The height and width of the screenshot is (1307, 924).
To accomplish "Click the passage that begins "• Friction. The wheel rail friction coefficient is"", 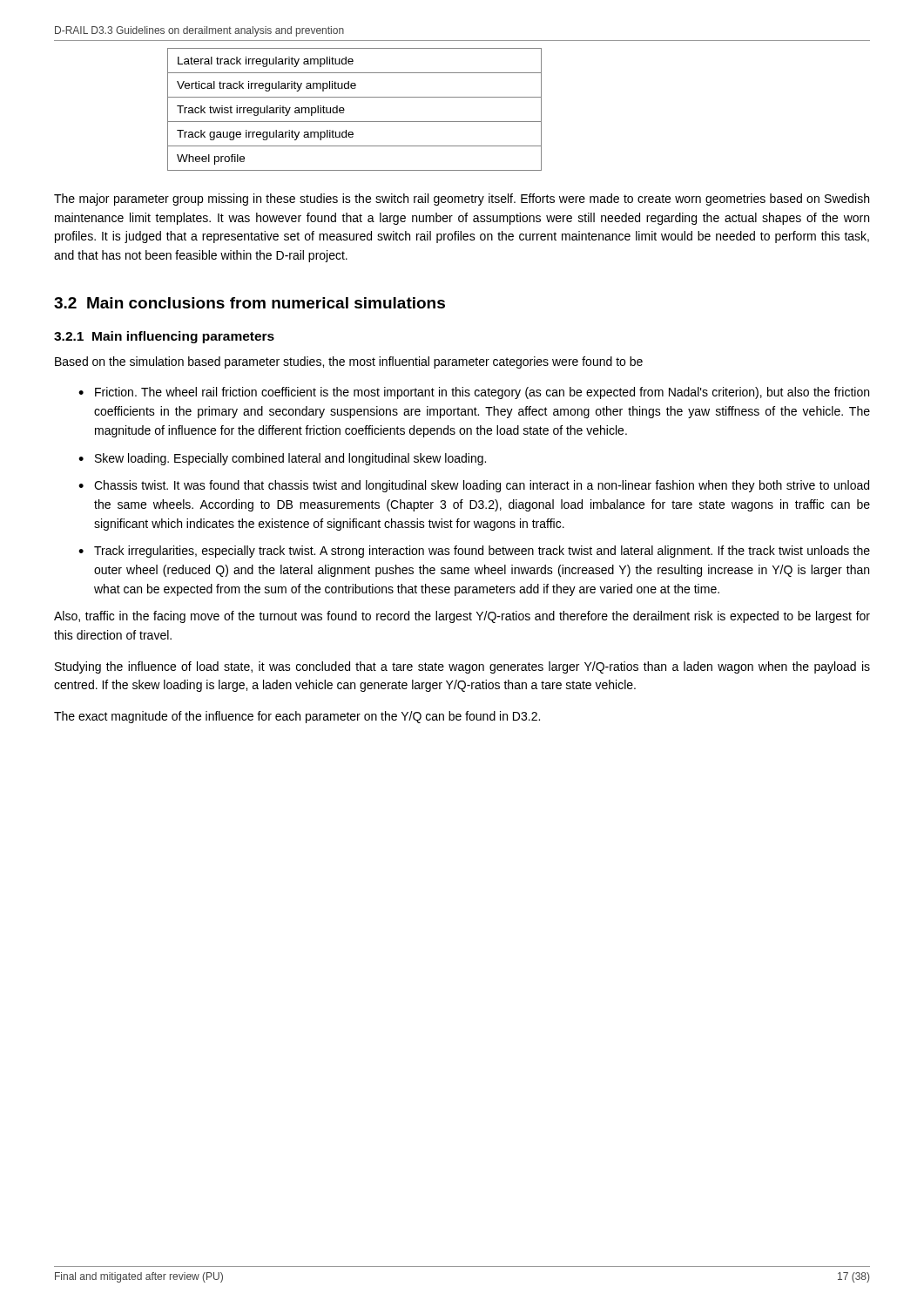I will [474, 412].
